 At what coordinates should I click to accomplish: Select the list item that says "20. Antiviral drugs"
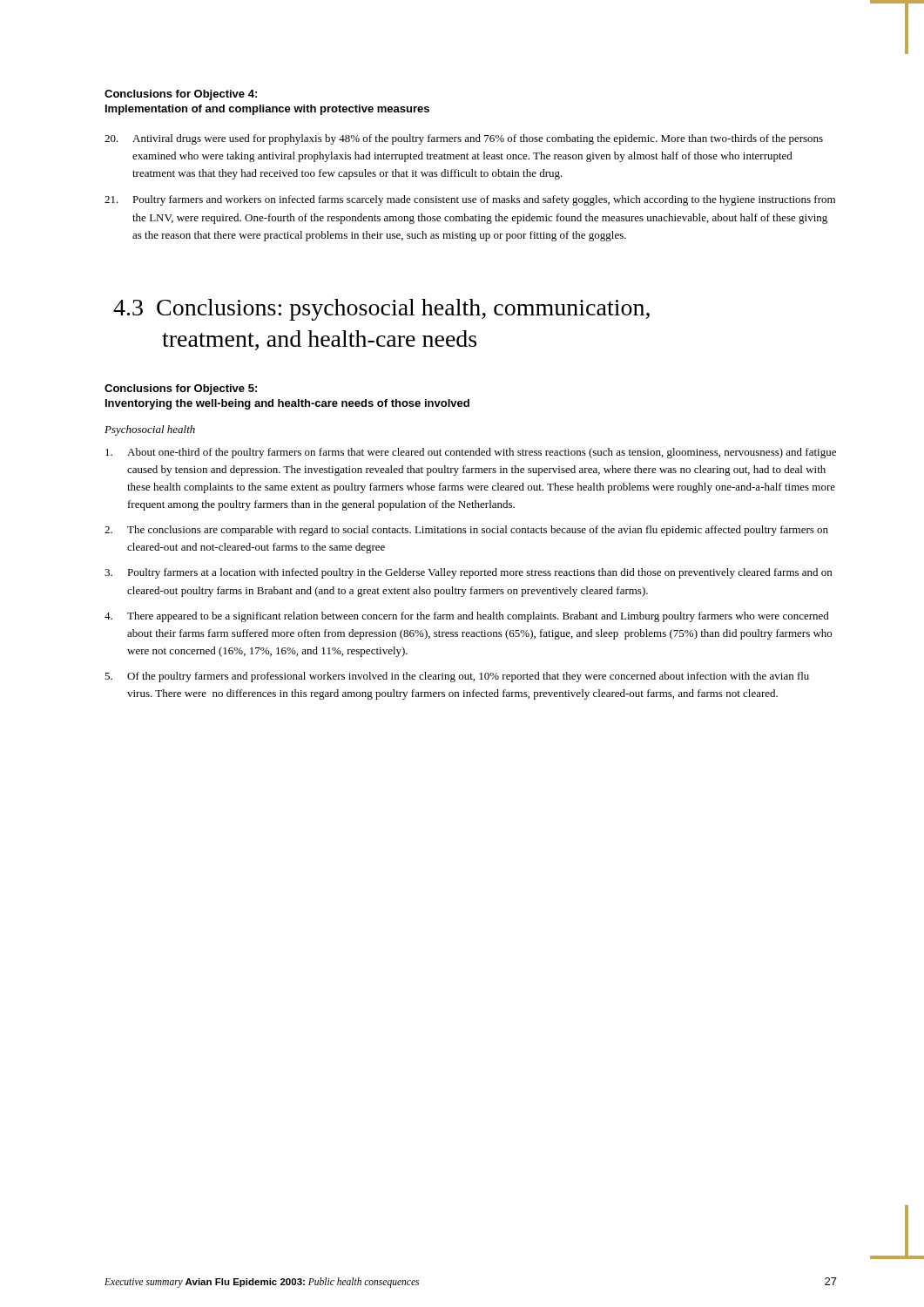click(x=471, y=156)
